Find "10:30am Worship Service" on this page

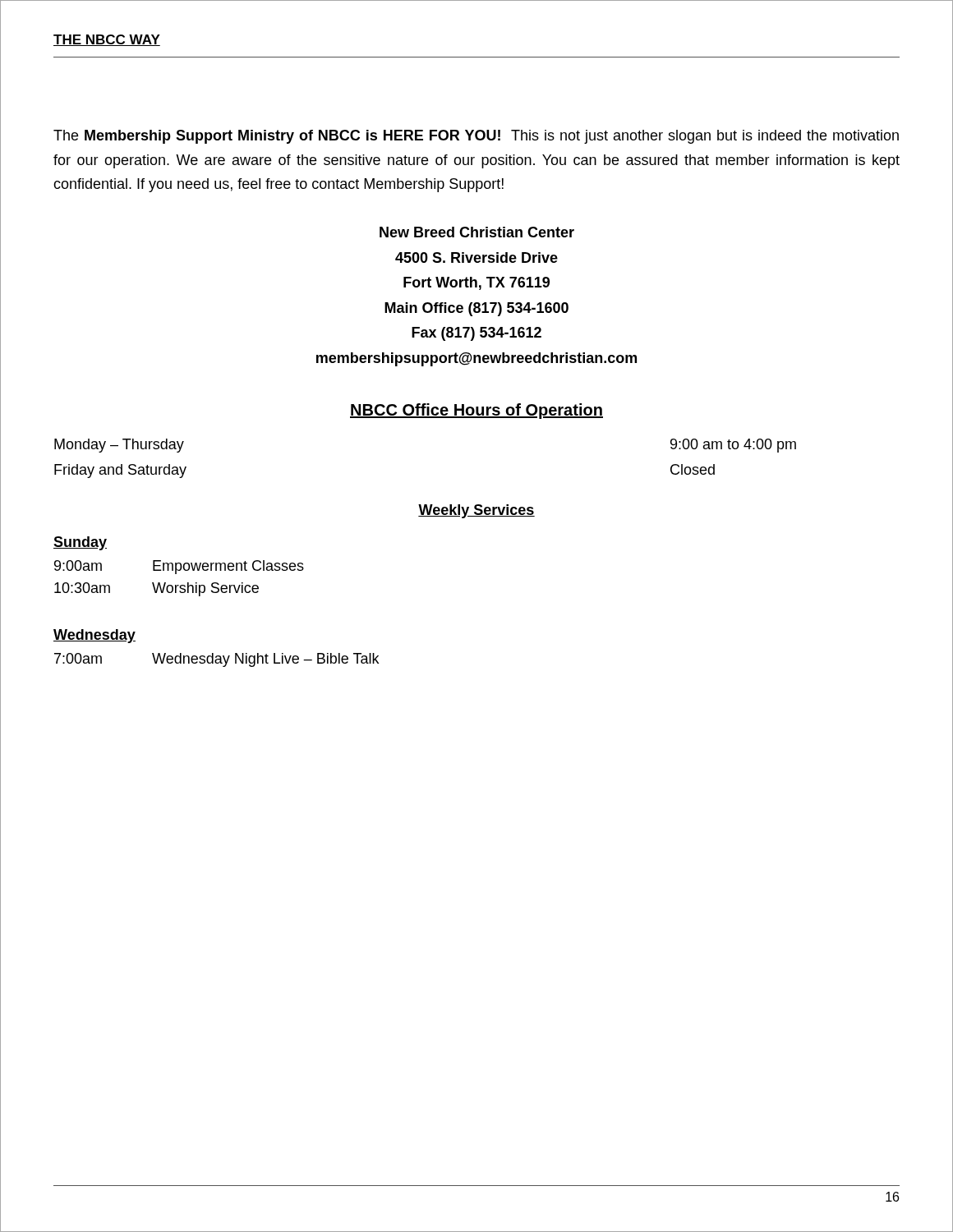pyautogui.click(x=157, y=589)
